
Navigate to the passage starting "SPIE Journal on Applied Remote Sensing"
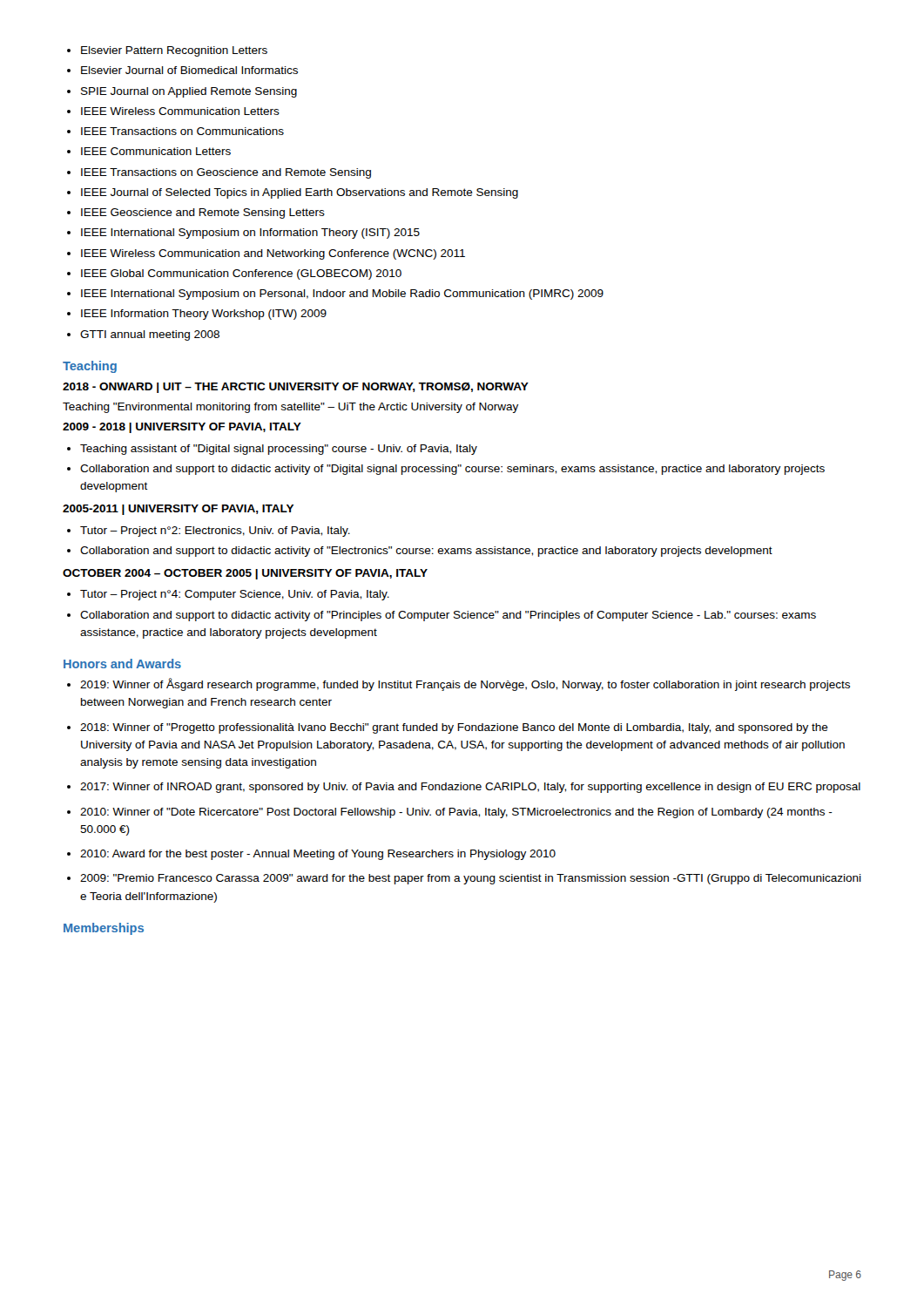pyautogui.click(x=189, y=92)
